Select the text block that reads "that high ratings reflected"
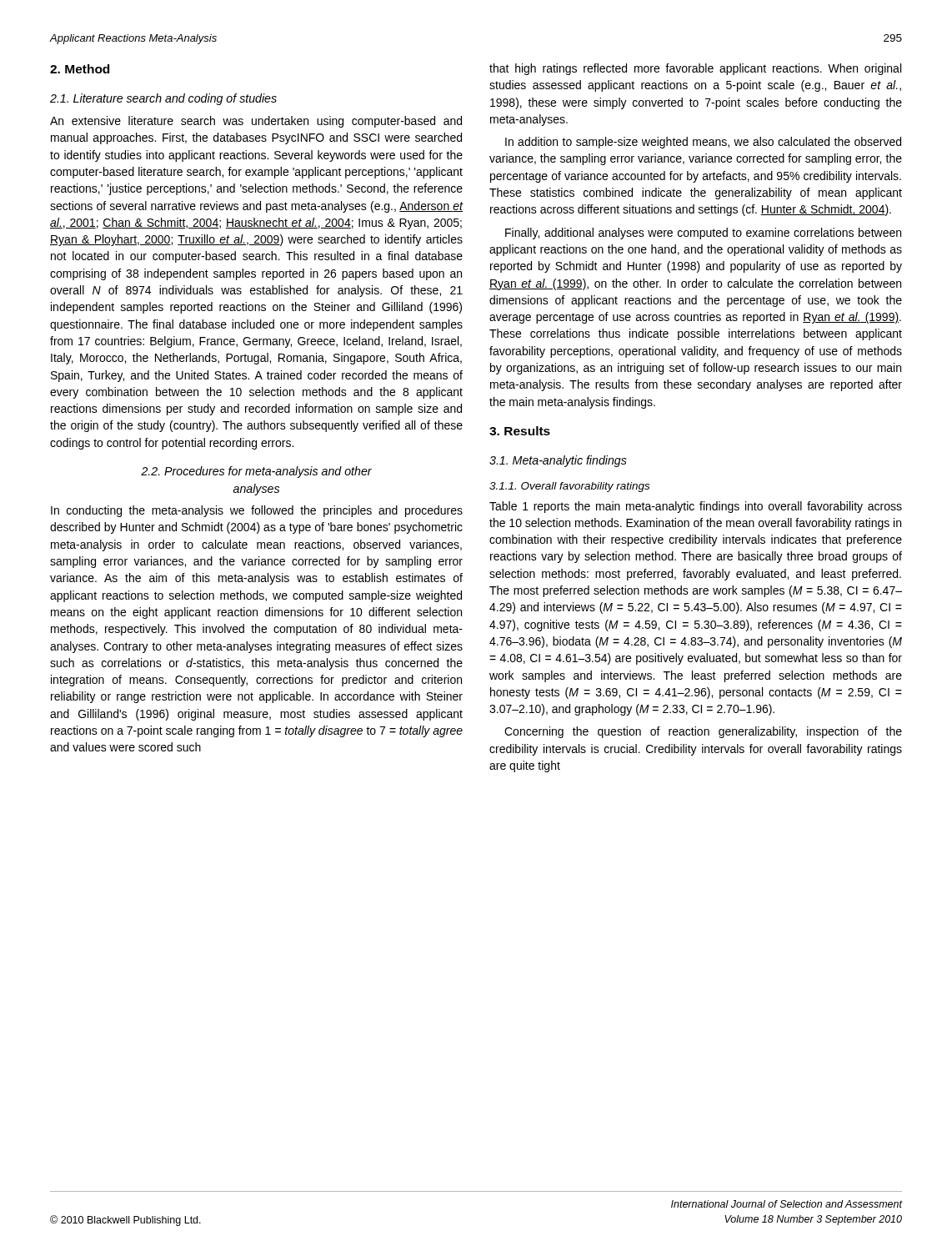952x1251 pixels. [696, 235]
